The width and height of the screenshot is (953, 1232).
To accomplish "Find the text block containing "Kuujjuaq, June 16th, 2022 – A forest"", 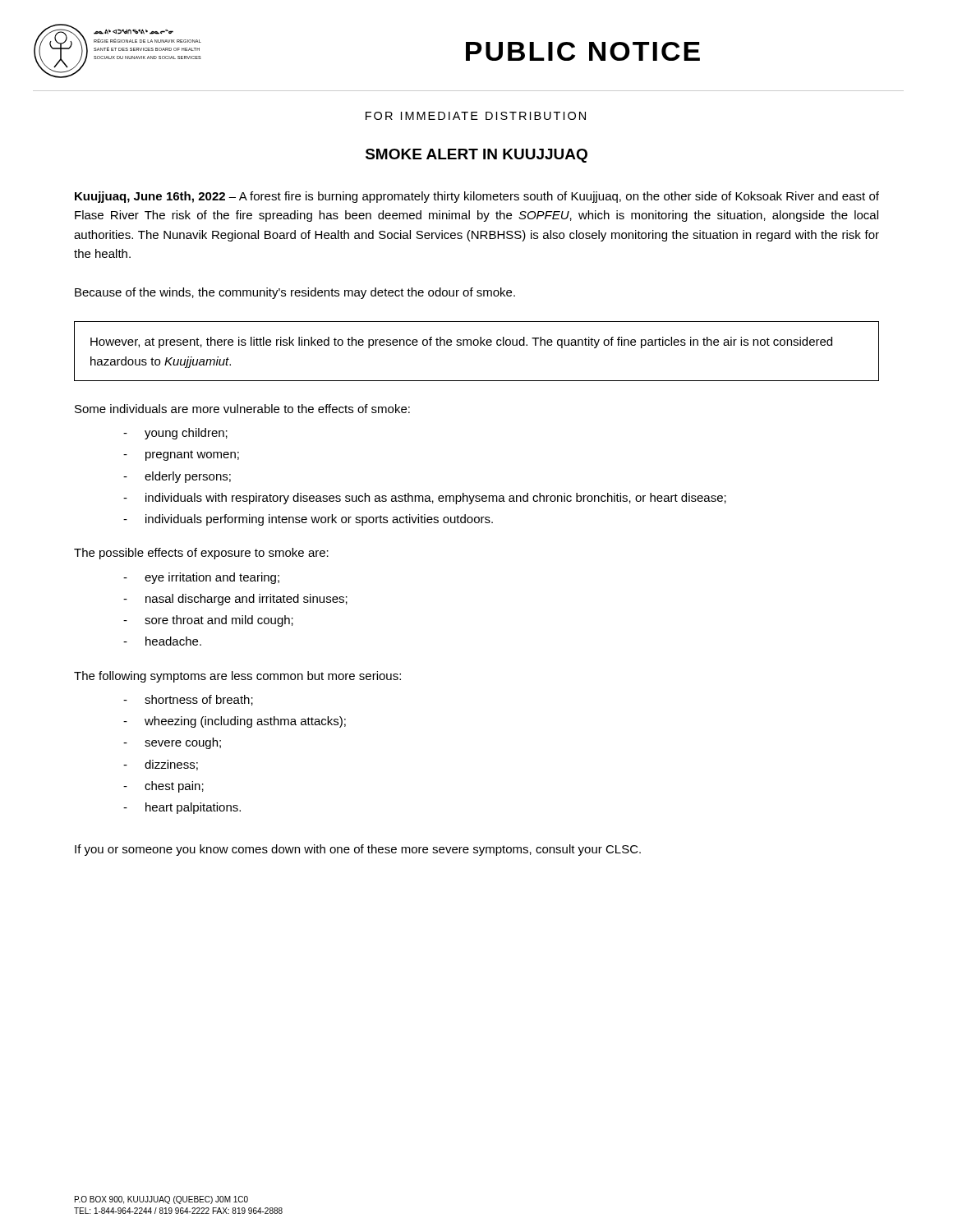I will click(476, 225).
